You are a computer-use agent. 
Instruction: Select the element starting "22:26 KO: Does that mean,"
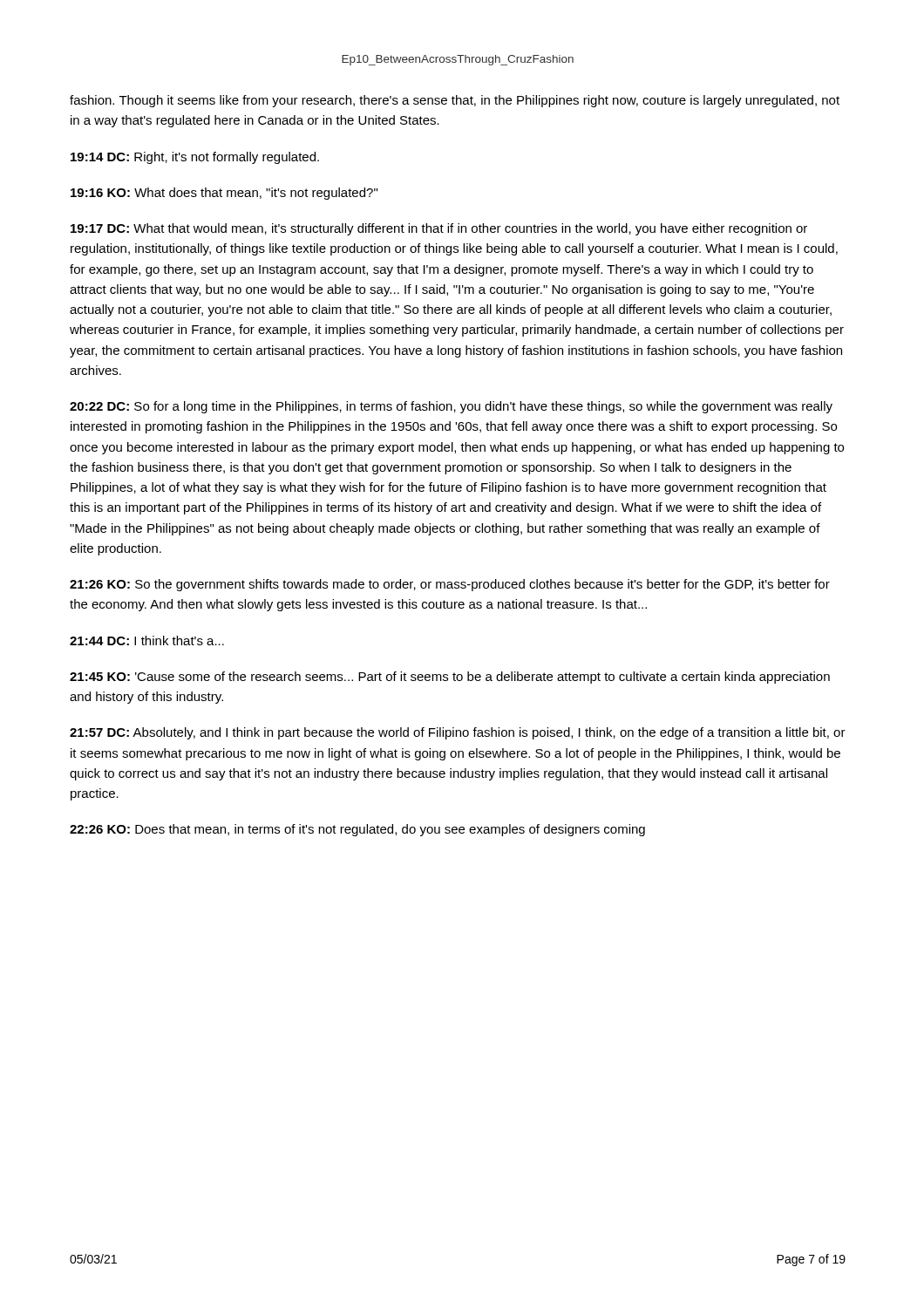click(358, 829)
